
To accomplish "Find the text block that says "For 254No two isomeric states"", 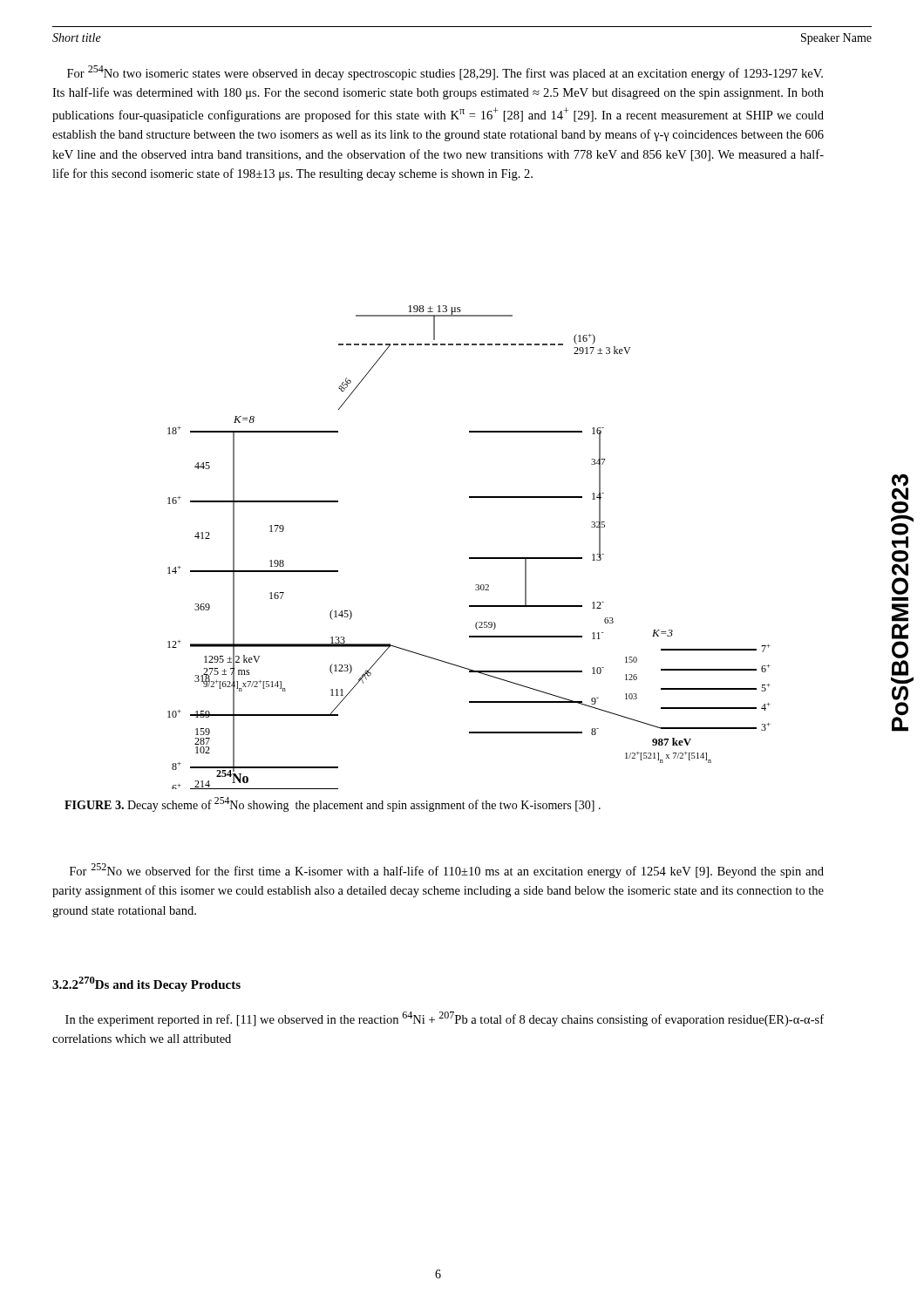I will (x=438, y=122).
